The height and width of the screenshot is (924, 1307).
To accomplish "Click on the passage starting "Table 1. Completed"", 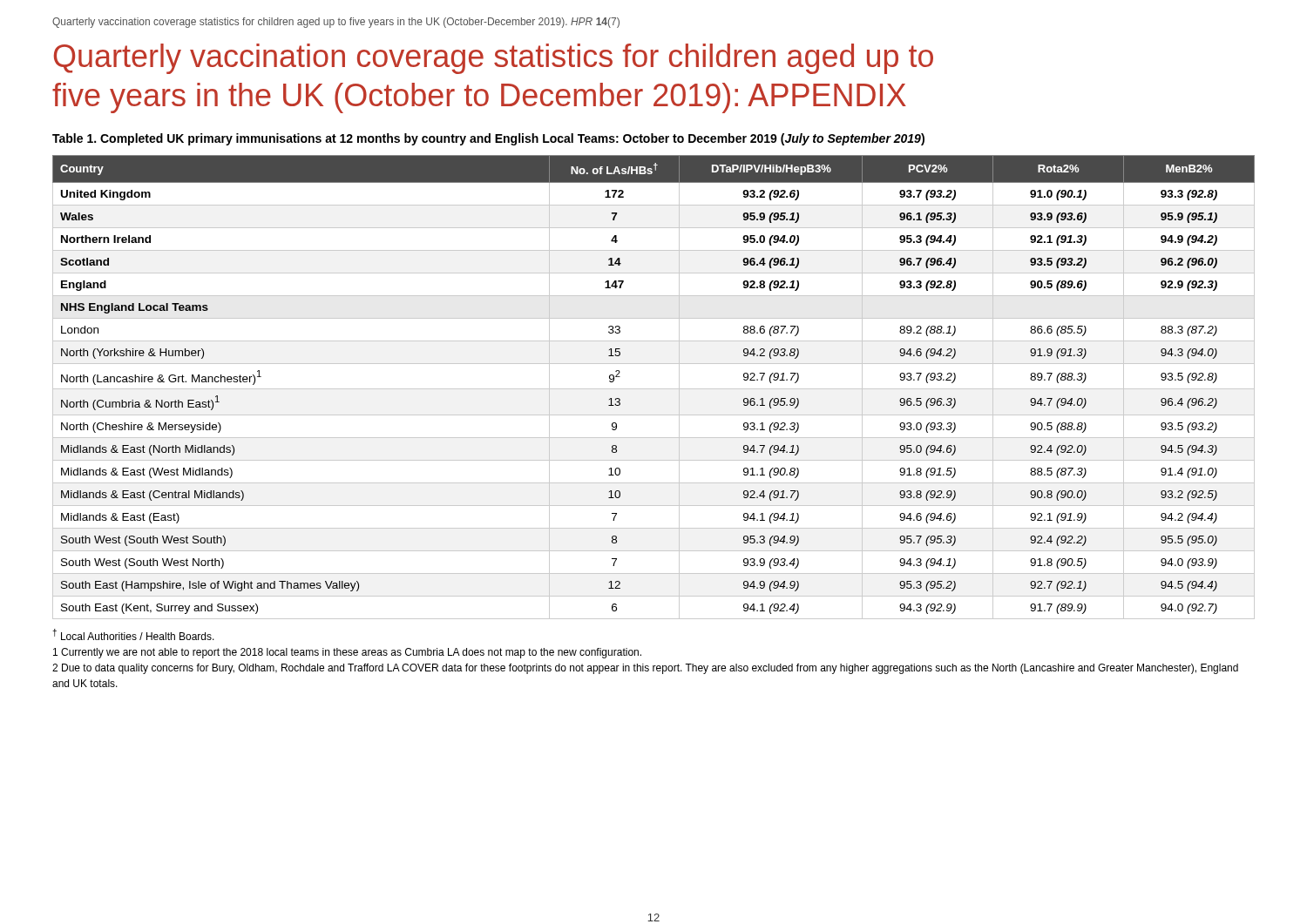I will (x=489, y=138).
